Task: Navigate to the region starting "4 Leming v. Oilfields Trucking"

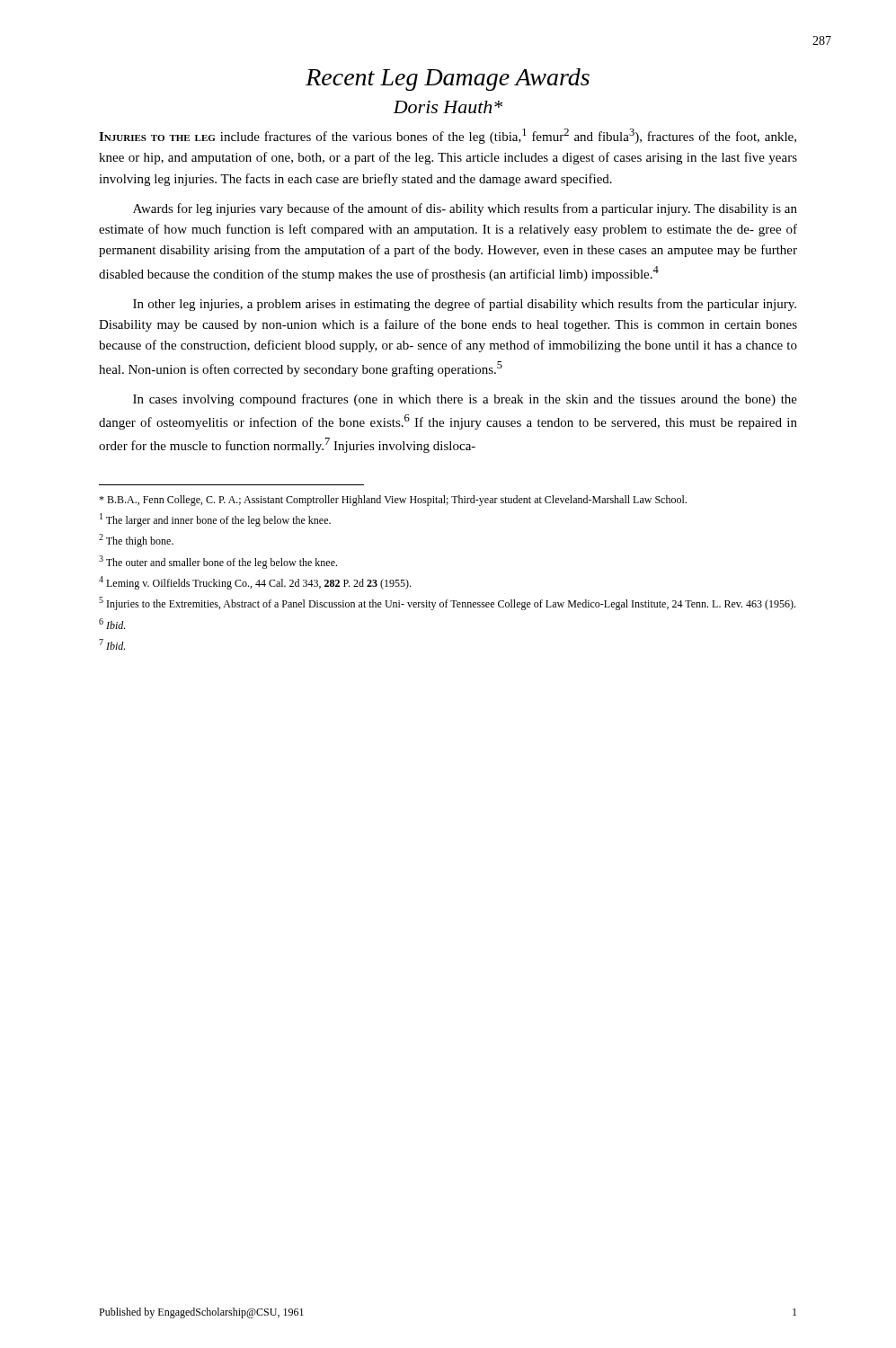Action: [x=255, y=583]
